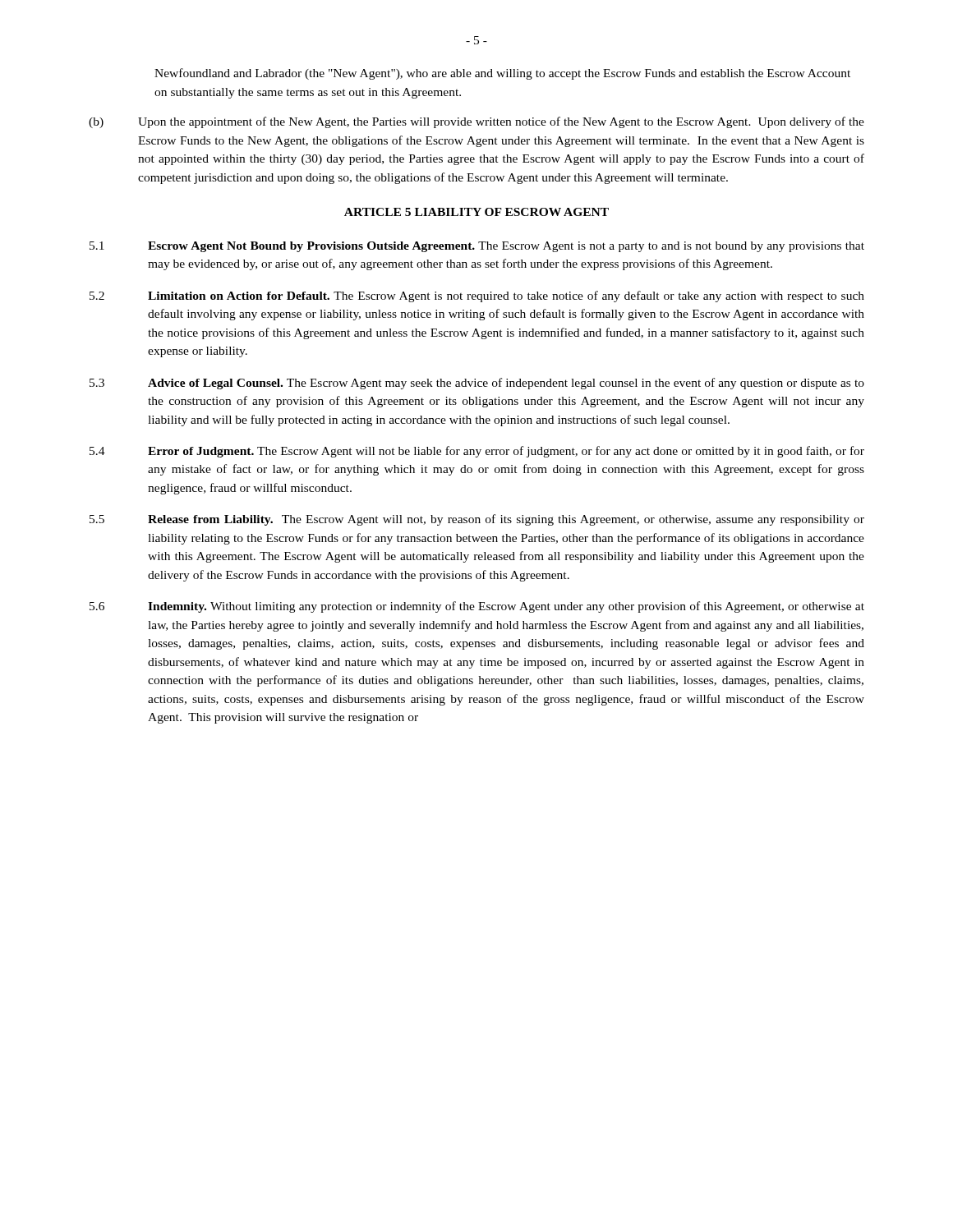Click the passage that begins "4 Error of Judgment. The Escrow Agent"
The height and width of the screenshot is (1232, 953).
tap(476, 470)
